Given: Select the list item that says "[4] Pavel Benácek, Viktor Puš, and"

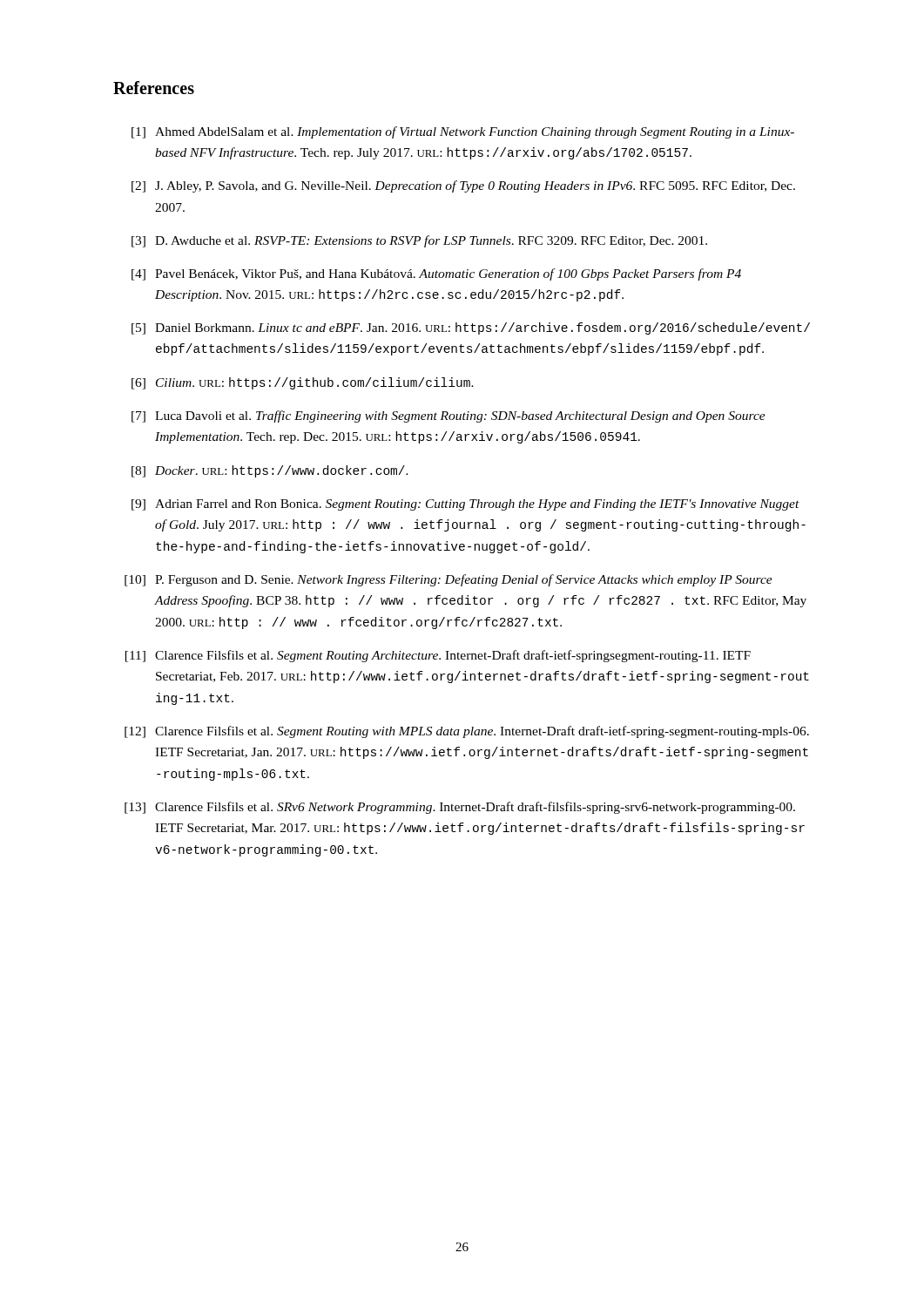Looking at the screenshot, I should tap(462, 284).
